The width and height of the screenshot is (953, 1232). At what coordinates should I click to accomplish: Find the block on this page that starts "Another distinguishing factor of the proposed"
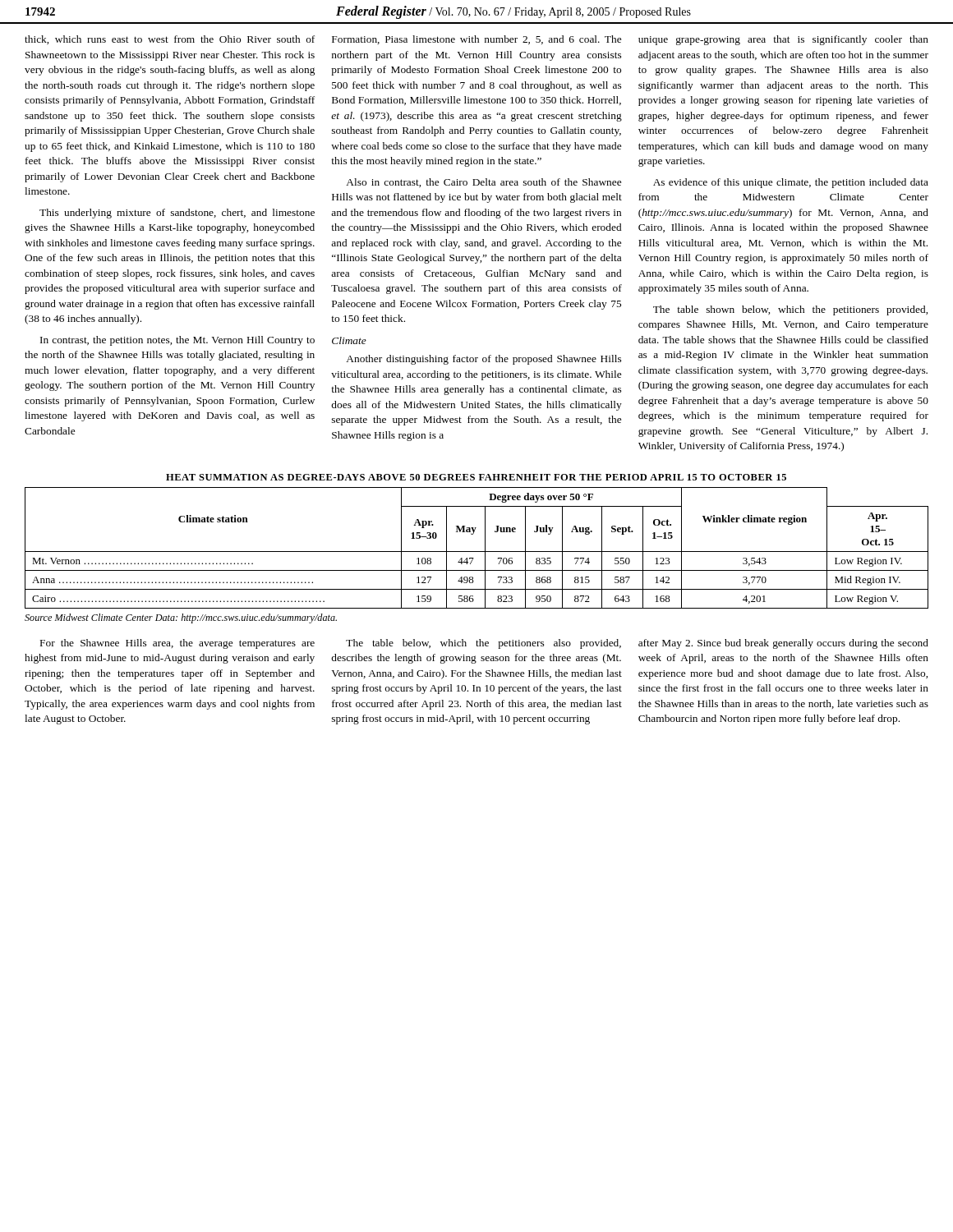tap(476, 397)
